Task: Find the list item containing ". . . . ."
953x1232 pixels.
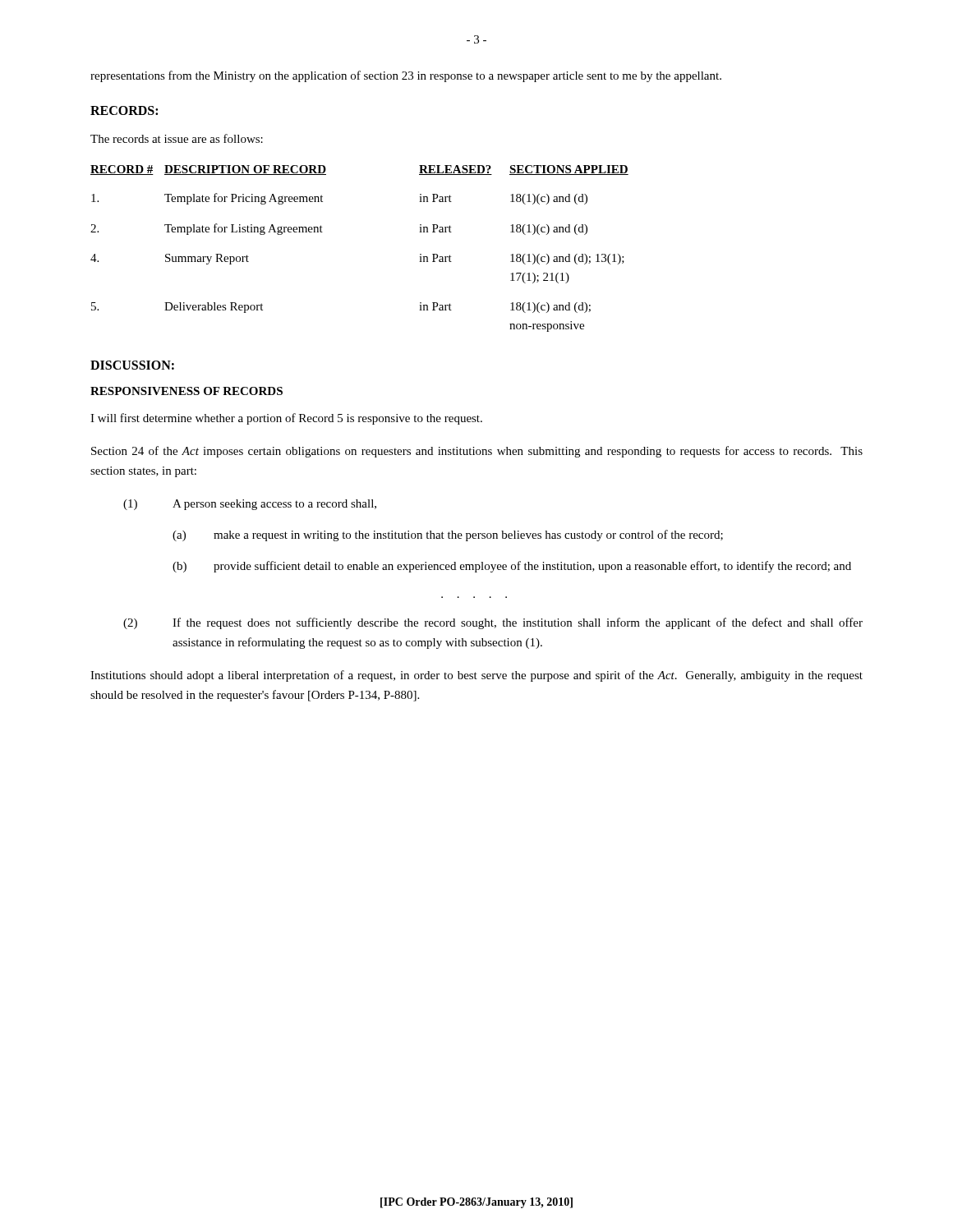Action: 476,594
